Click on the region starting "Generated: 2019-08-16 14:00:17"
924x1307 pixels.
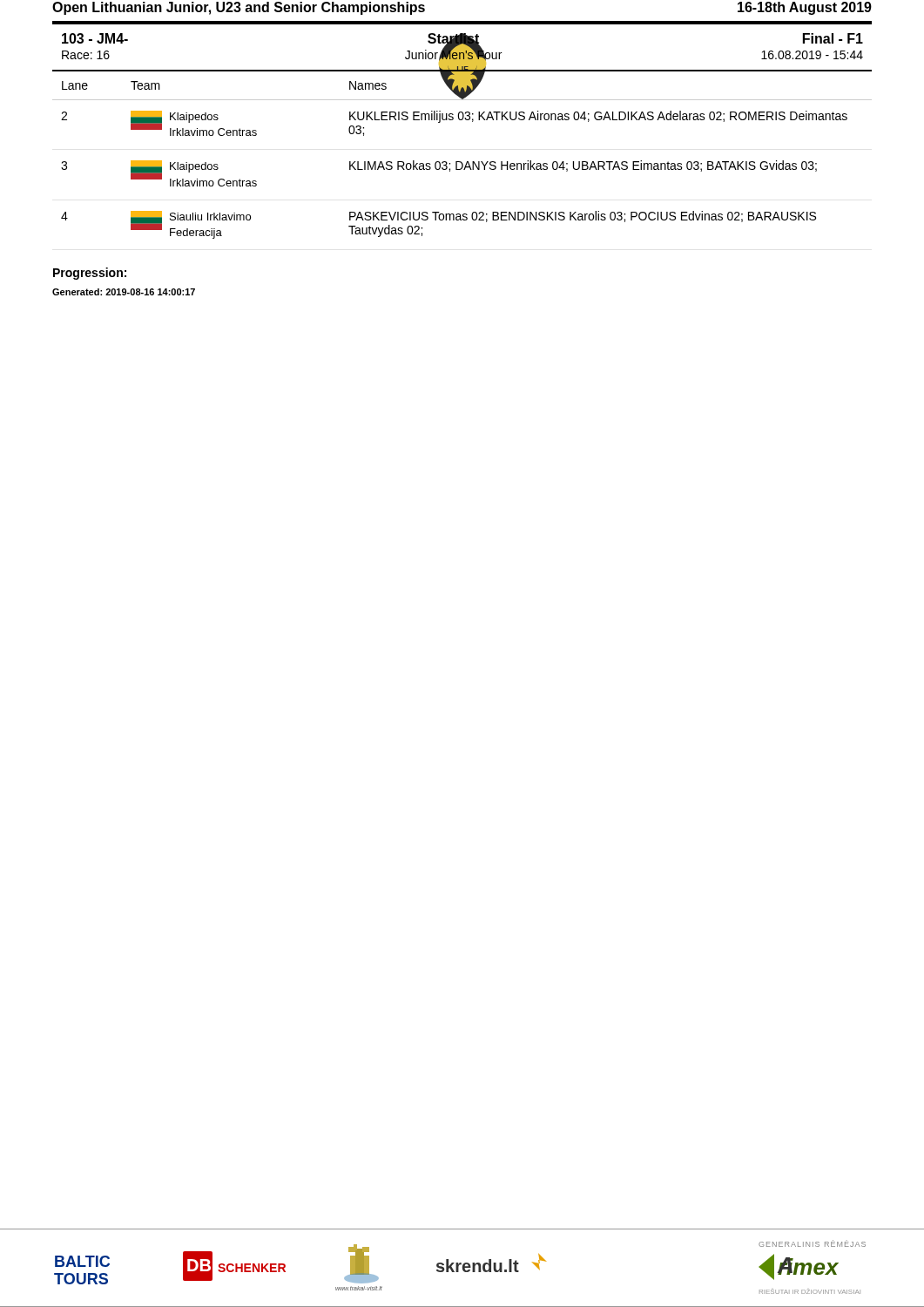point(124,292)
